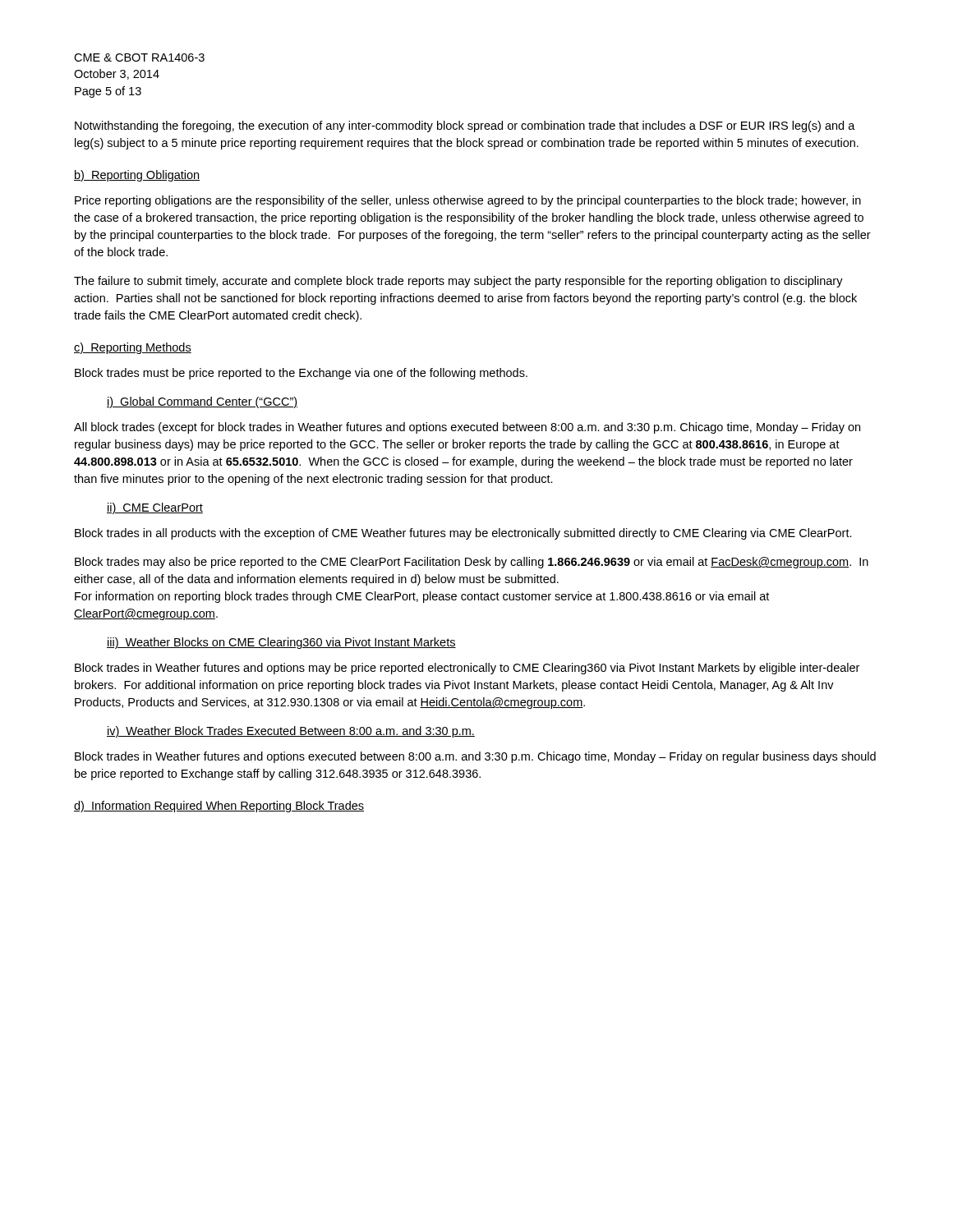Find "b) Reporting Obligation" on this page
The height and width of the screenshot is (1232, 953).
click(137, 175)
